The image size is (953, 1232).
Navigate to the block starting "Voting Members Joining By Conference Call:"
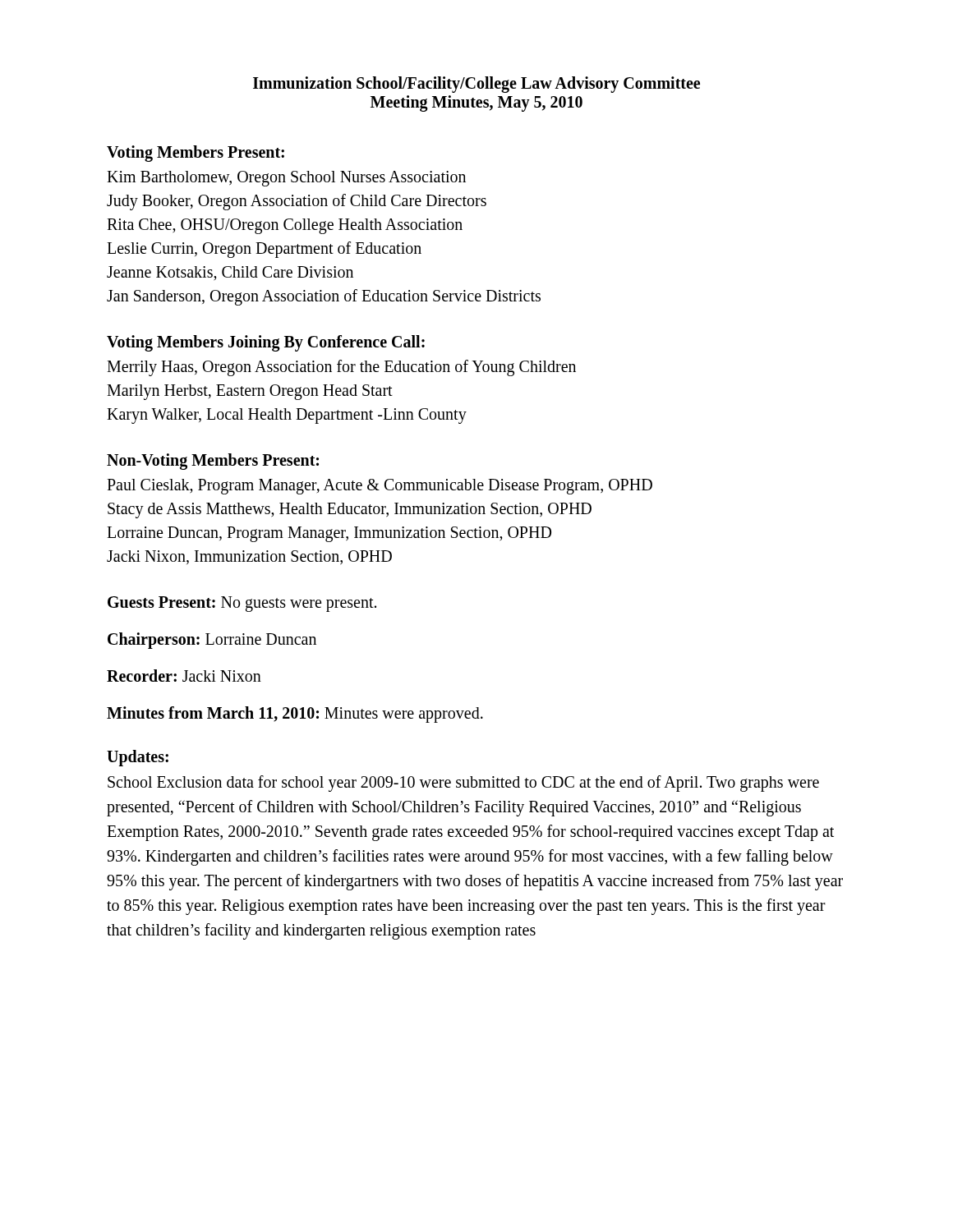coord(266,342)
